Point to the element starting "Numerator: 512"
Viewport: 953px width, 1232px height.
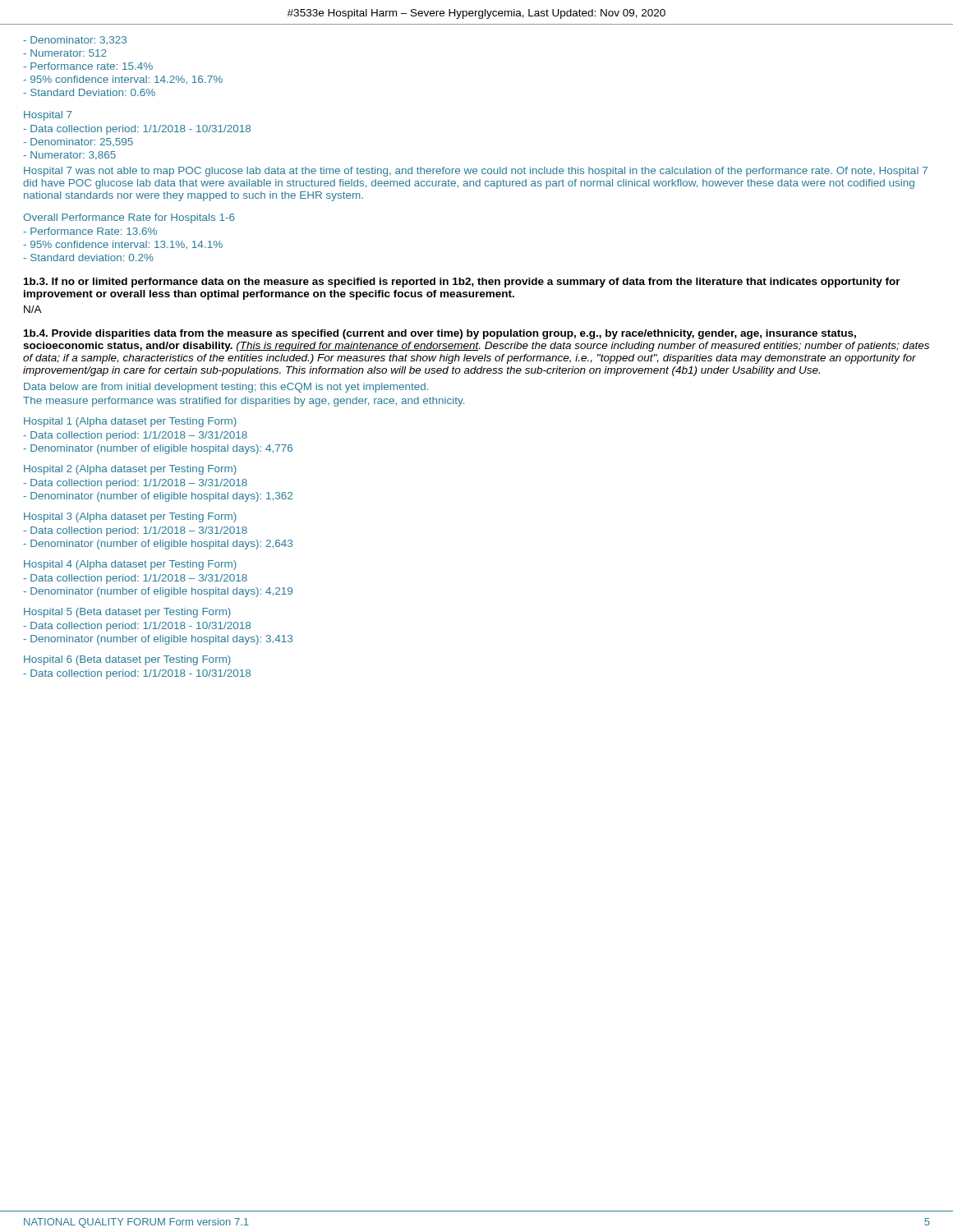(x=65, y=53)
